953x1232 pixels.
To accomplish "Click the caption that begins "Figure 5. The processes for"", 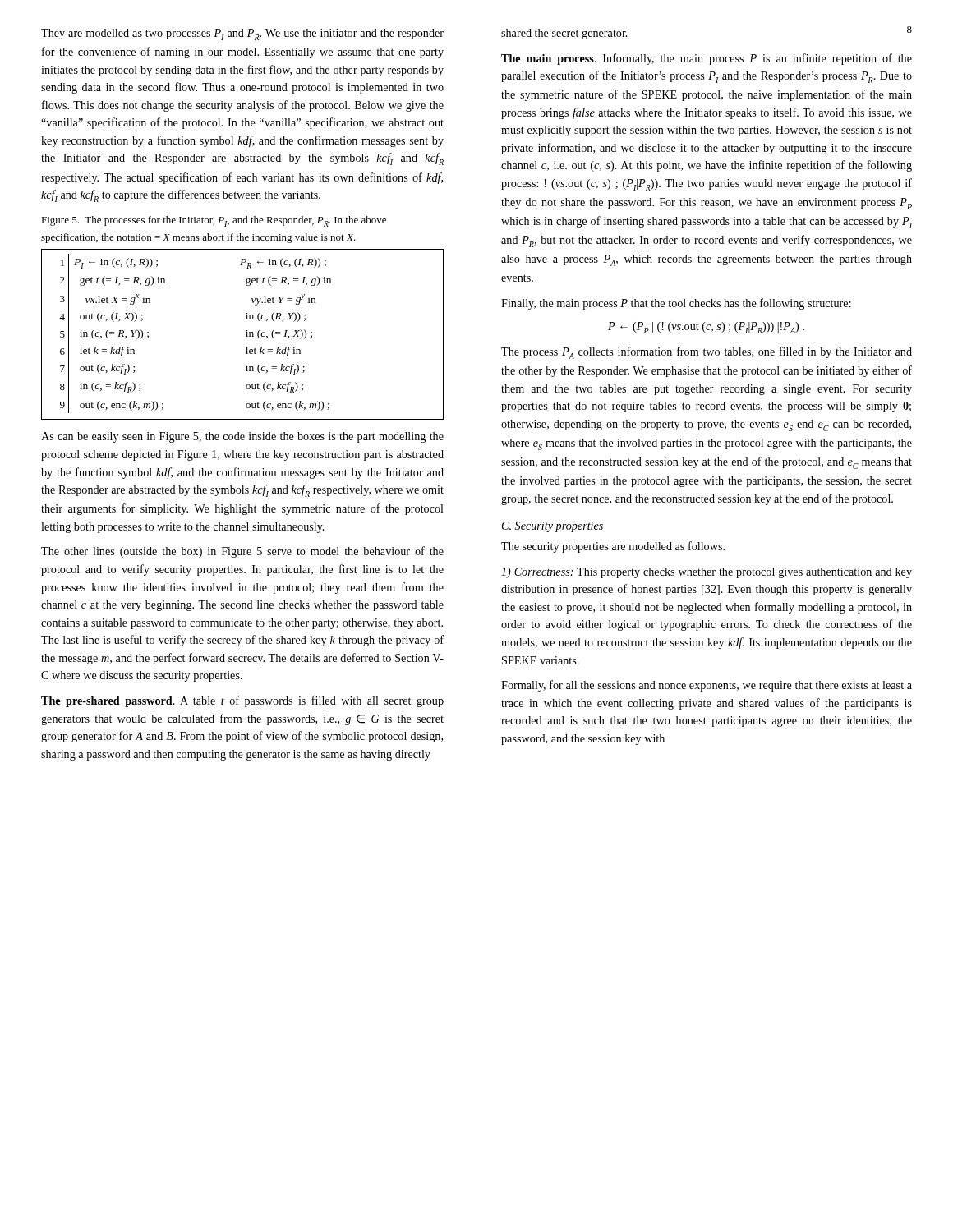I will click(214, 228).
